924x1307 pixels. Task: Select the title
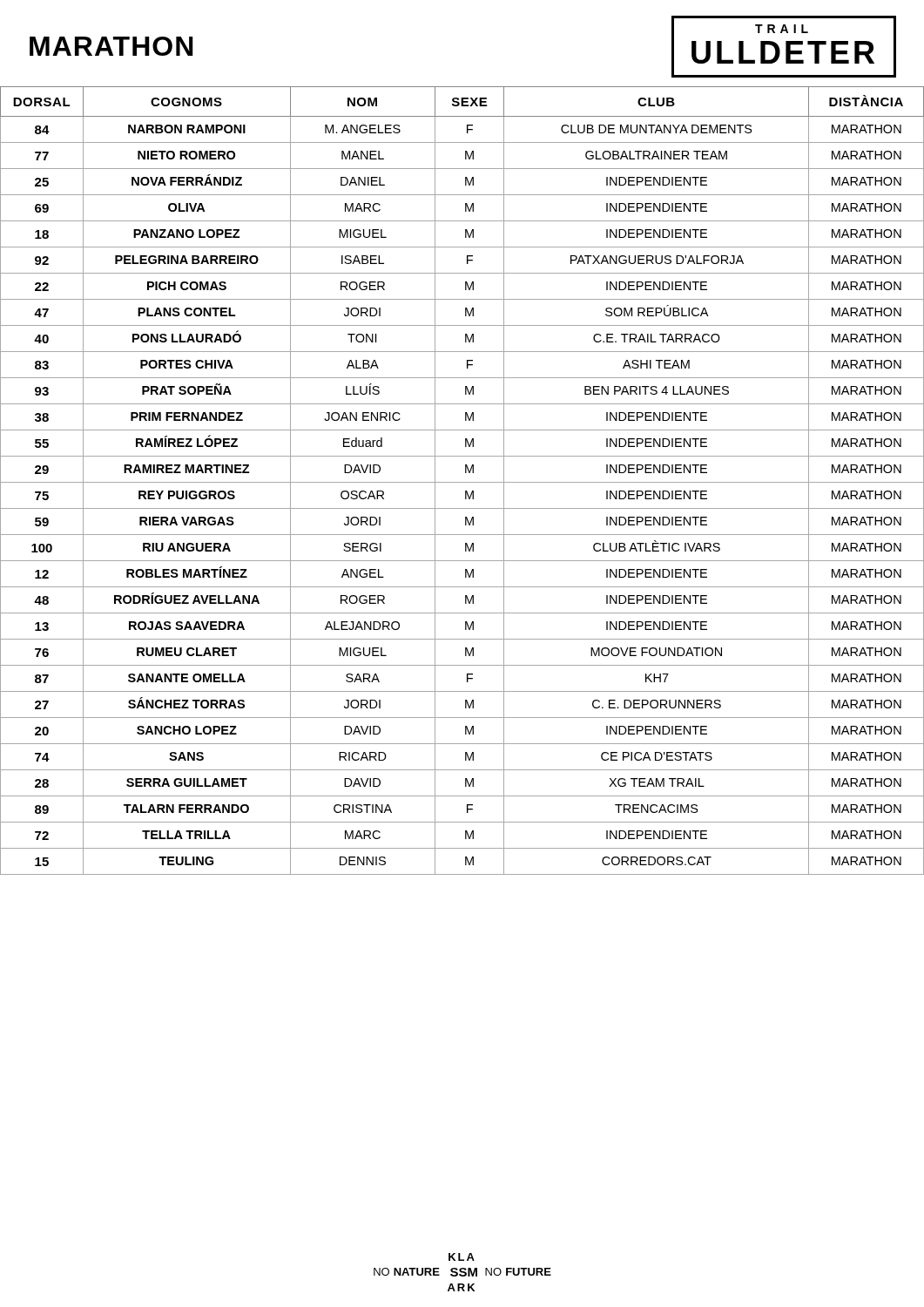(x=112, y=46)
